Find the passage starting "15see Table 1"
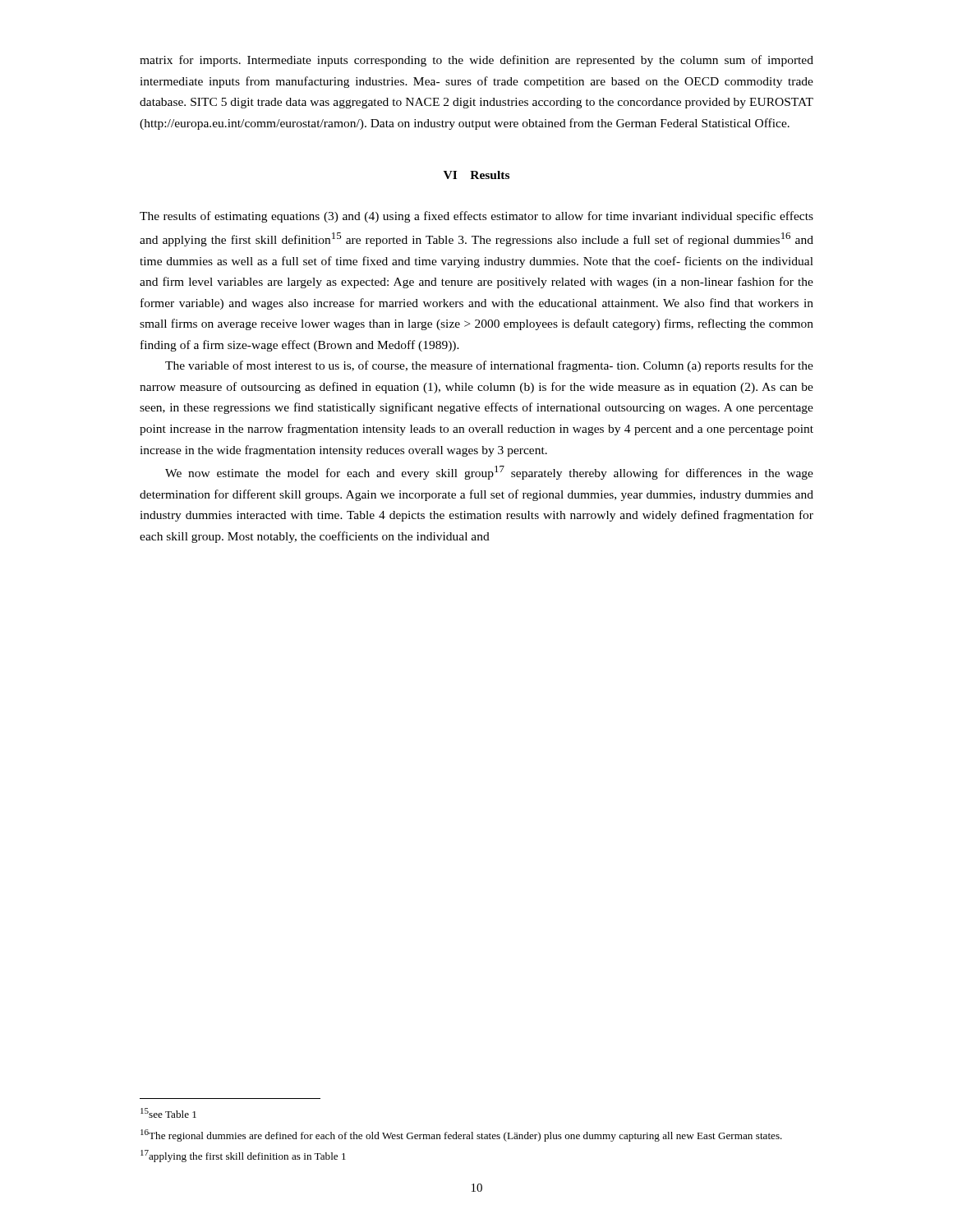The image size is (953, 1232). pos(168,1113)
